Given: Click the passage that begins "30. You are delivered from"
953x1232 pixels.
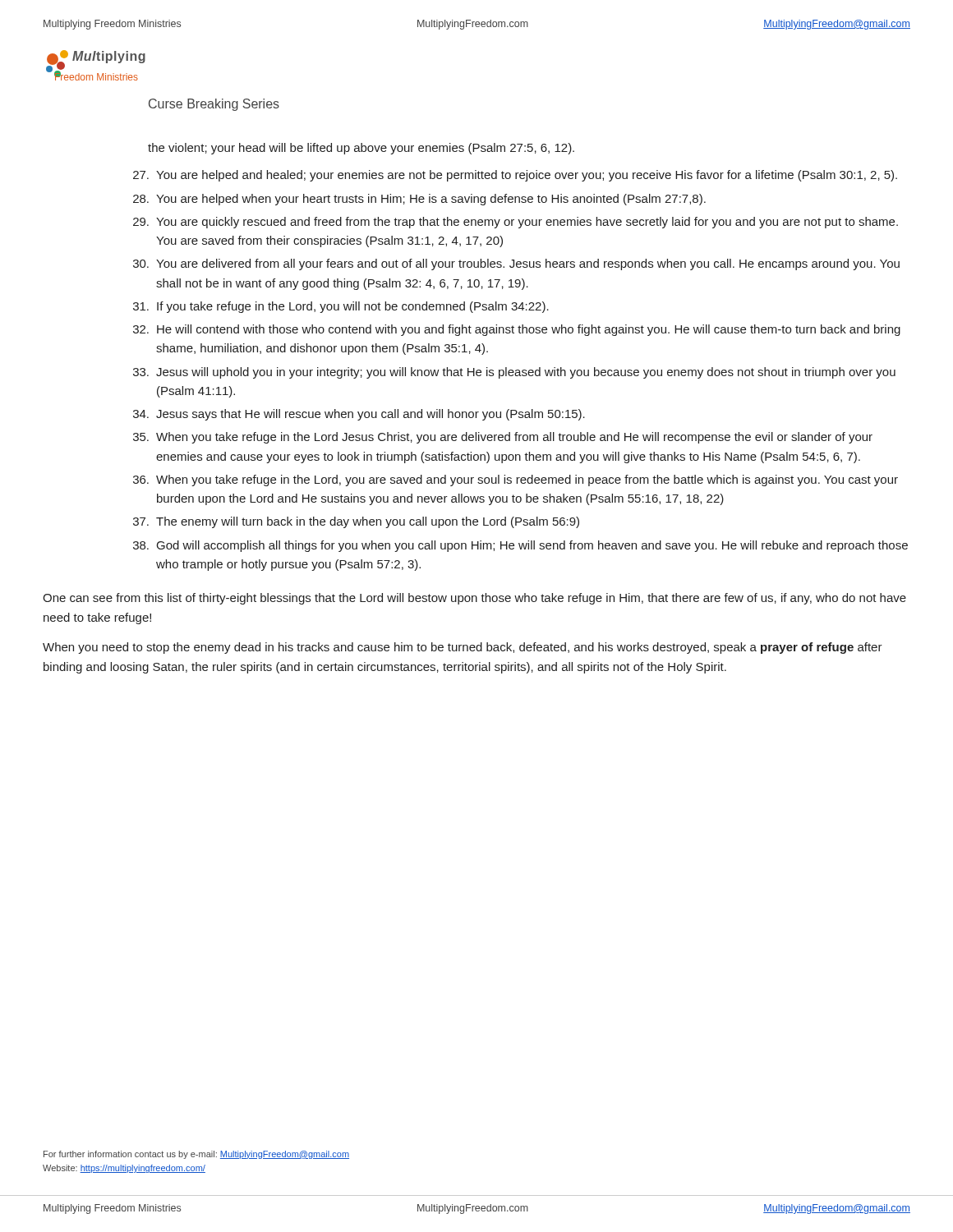Looking at the screenshot, I should coord(498,273).
